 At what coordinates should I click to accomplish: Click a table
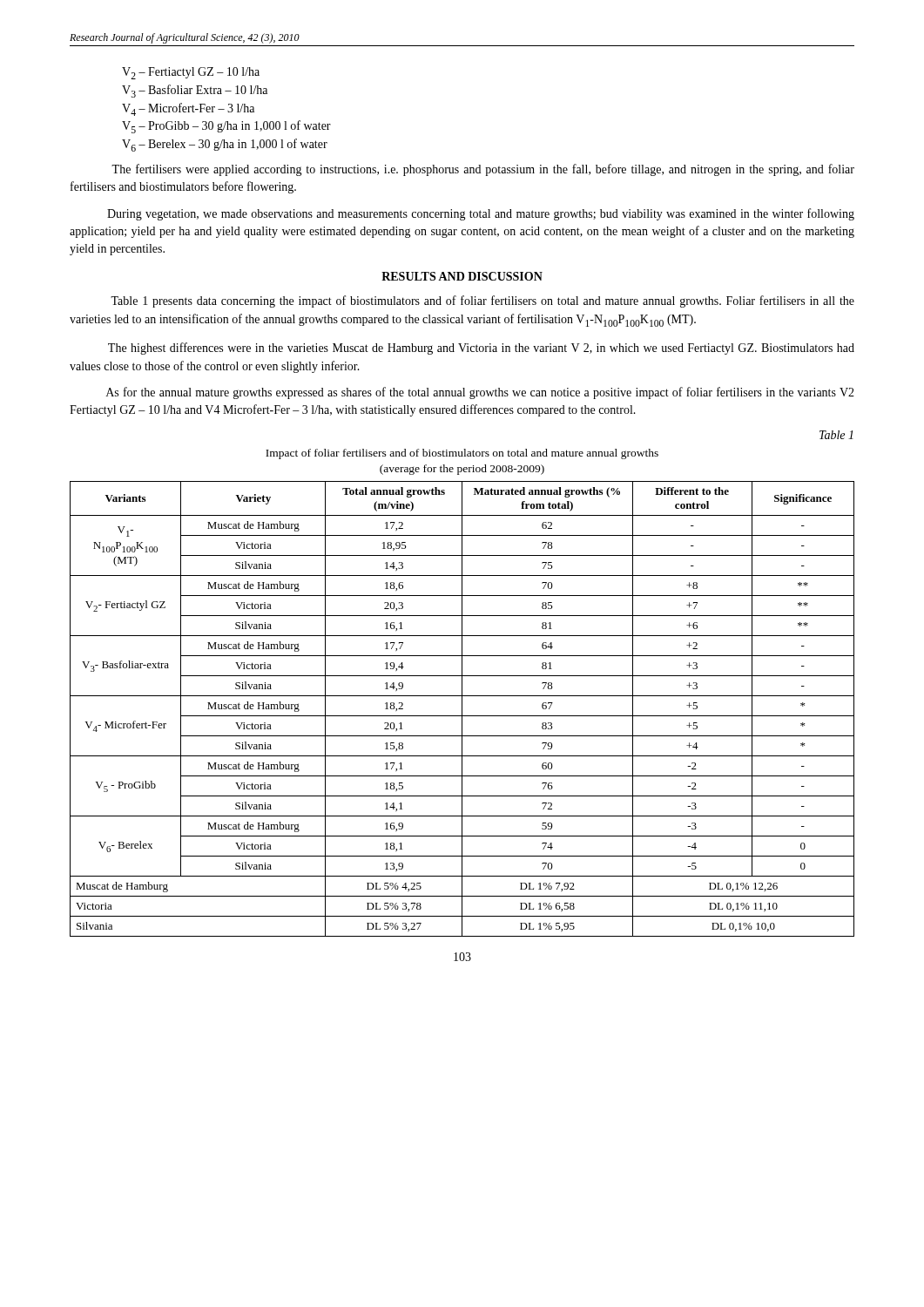pyautogui.click(x=462, y=709)
